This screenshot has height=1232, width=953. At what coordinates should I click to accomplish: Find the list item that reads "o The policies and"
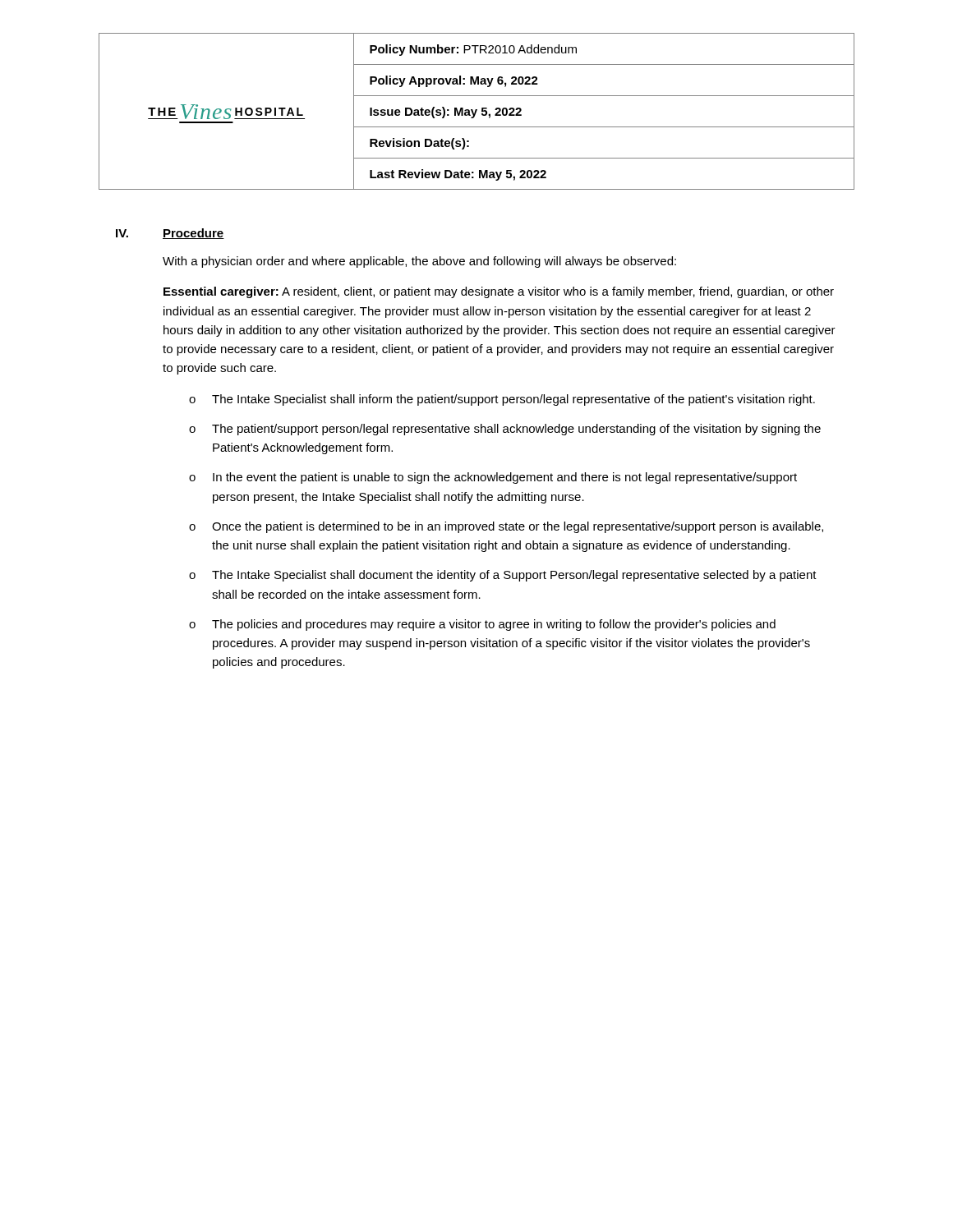(513, 643)
